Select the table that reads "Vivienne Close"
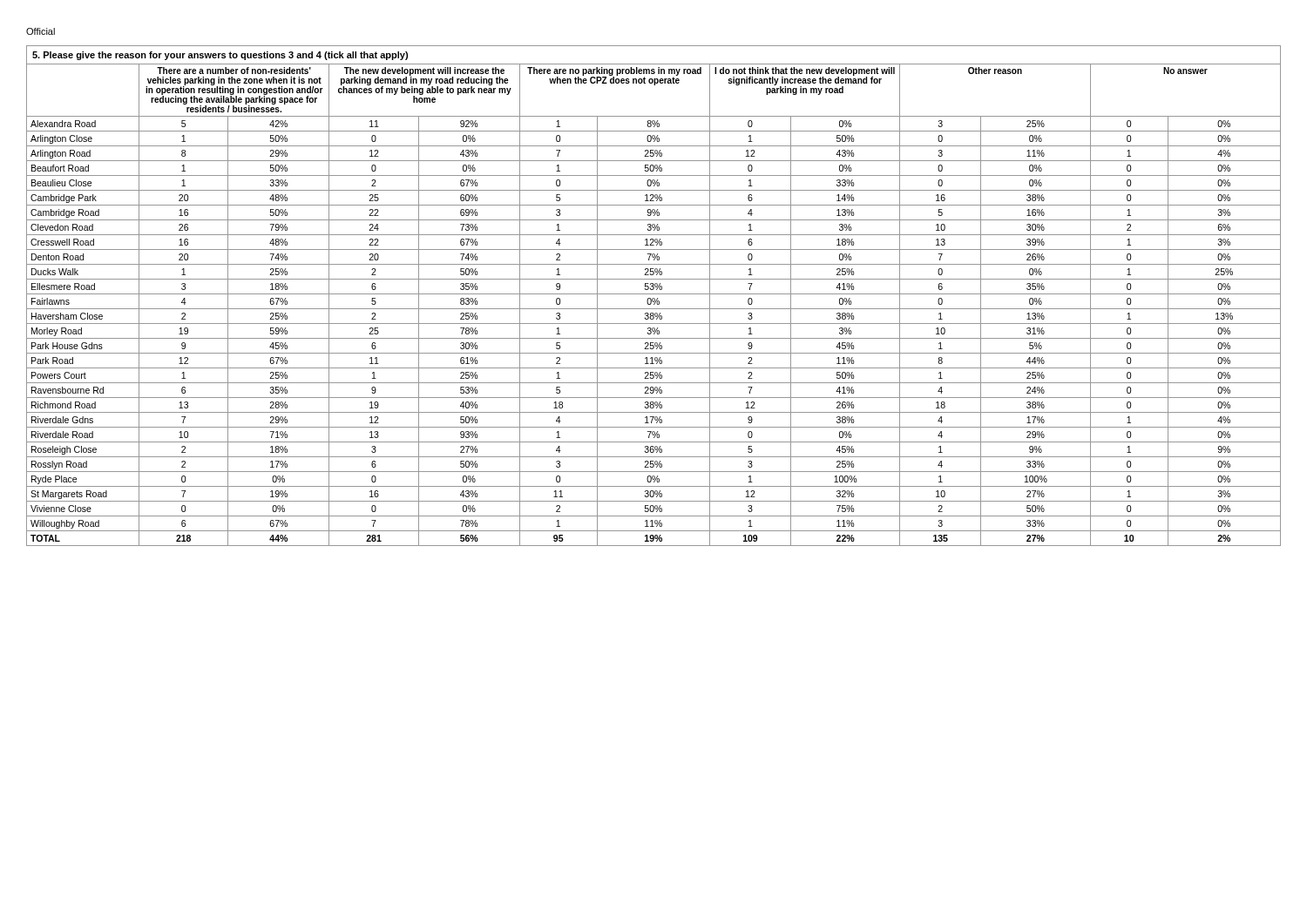Screen dimensions: 924x1307 (x=654, y=296)
